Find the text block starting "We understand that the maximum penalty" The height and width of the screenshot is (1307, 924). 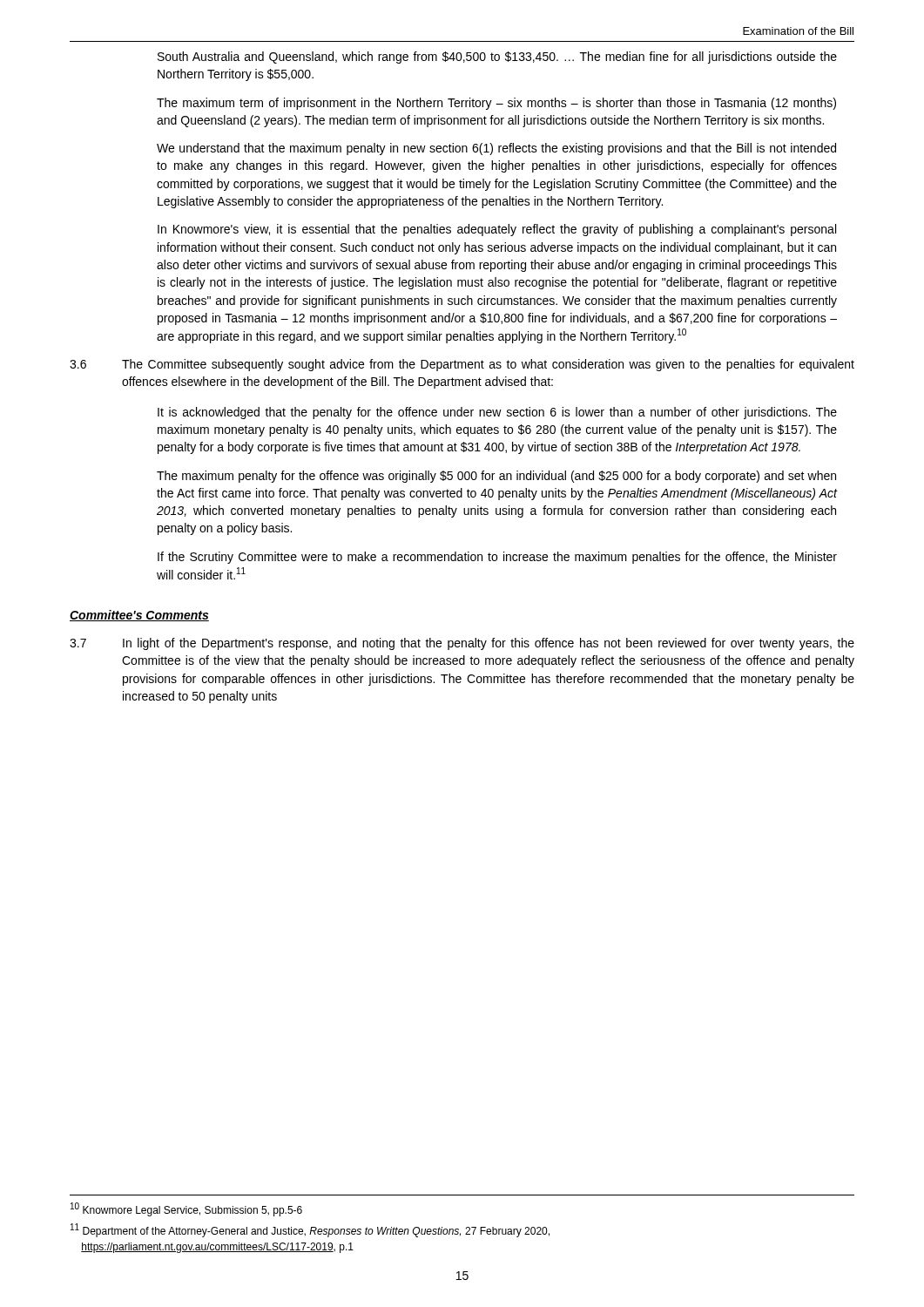click(x=497, y=175)
